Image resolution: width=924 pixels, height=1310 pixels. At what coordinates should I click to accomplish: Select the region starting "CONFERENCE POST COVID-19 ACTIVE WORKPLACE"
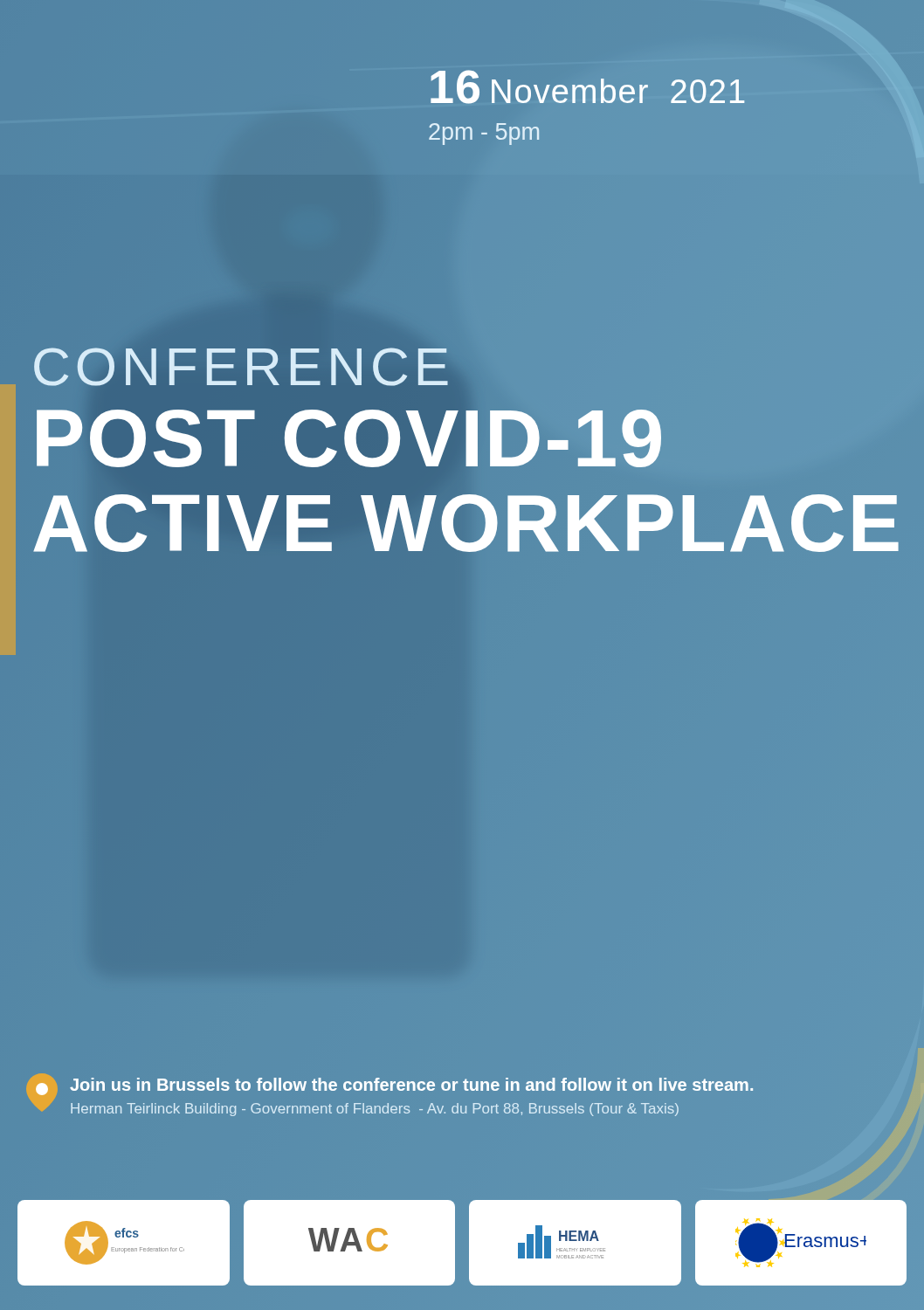coord(467,451)
